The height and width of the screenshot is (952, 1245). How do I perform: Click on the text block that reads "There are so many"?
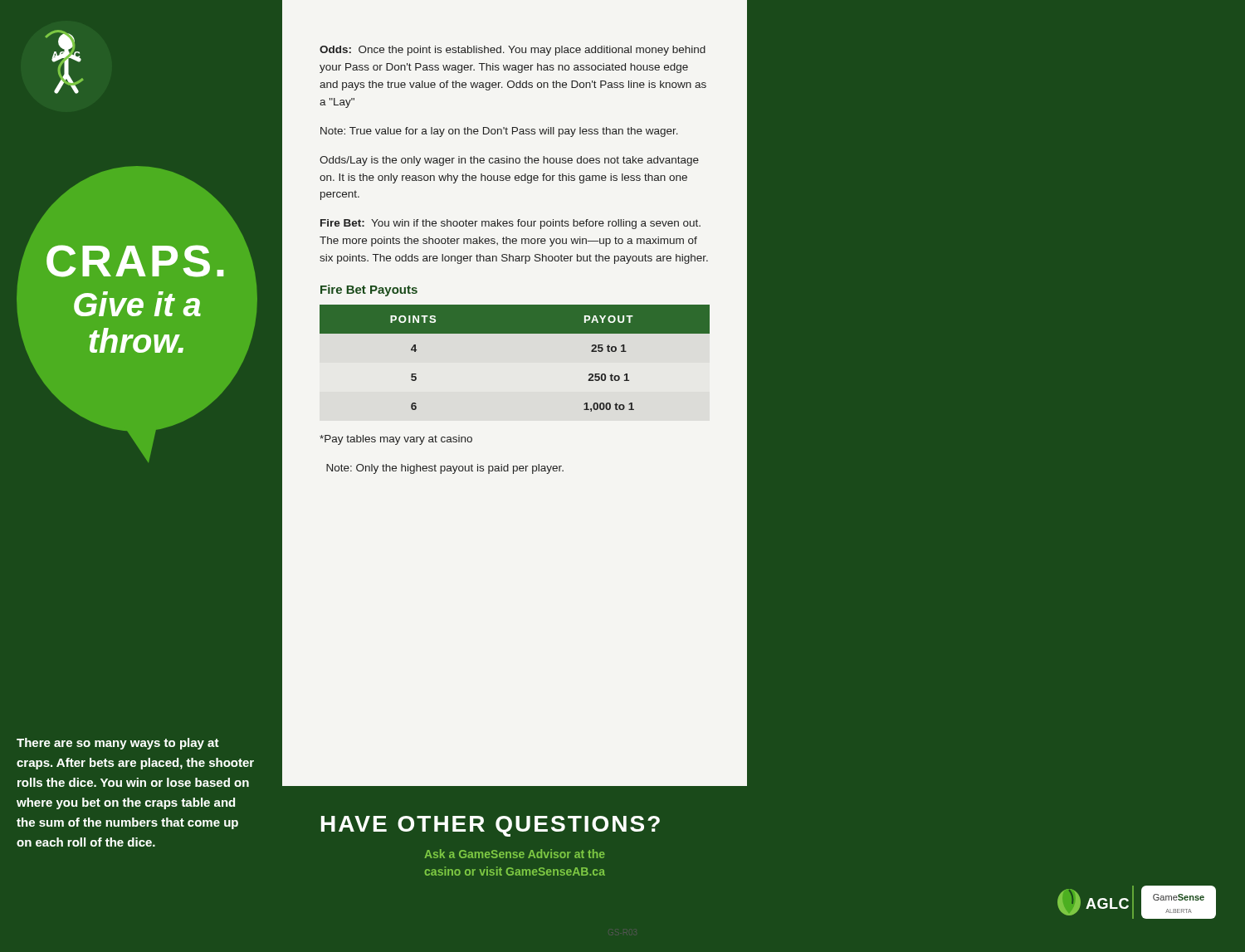135,792
